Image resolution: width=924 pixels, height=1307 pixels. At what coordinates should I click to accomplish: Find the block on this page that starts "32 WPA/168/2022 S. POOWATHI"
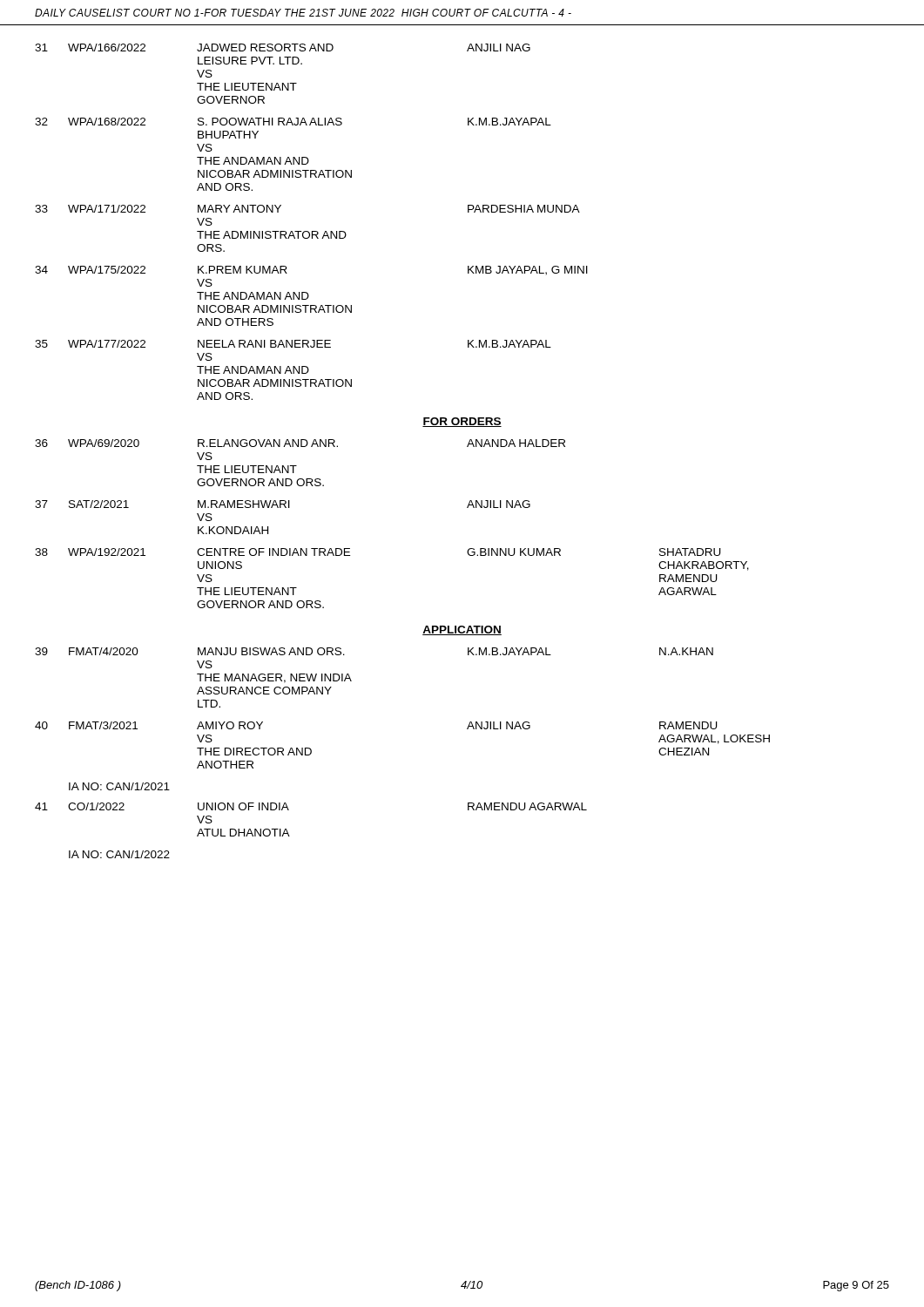coord(293,122)
